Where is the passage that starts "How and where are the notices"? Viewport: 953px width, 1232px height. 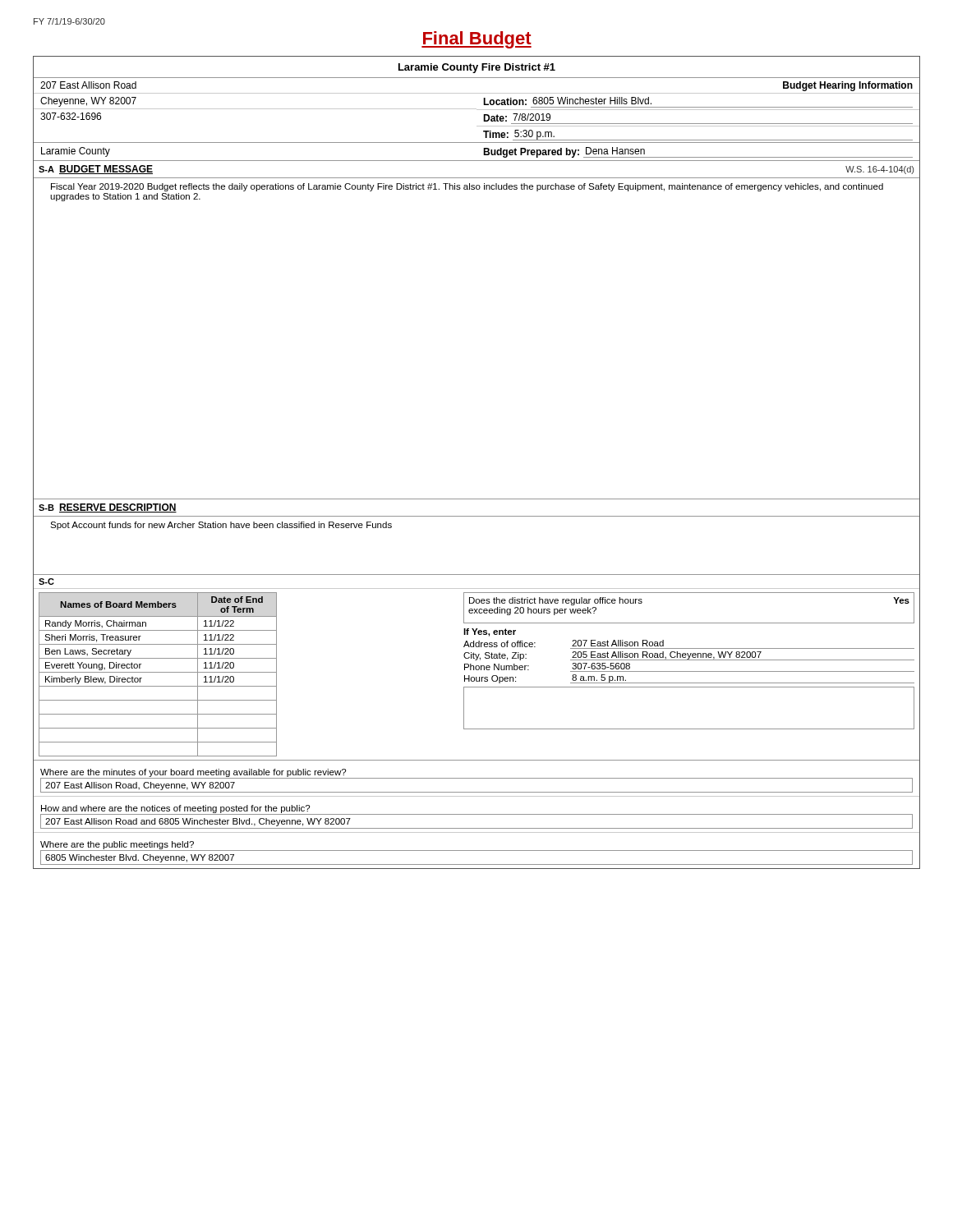coord(175,808)
